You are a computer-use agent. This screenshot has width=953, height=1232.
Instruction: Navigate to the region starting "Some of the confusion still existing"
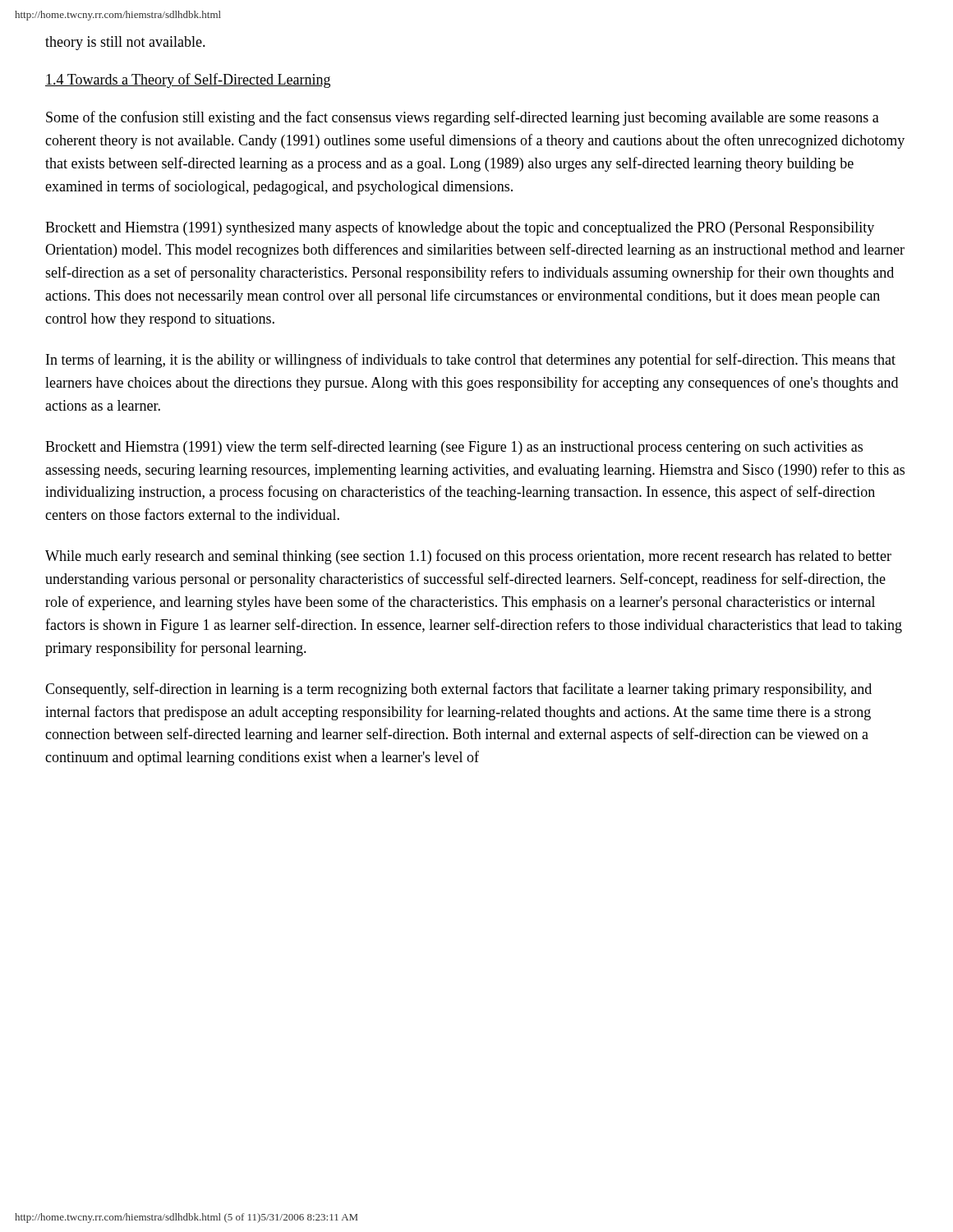tap(475, 152)
